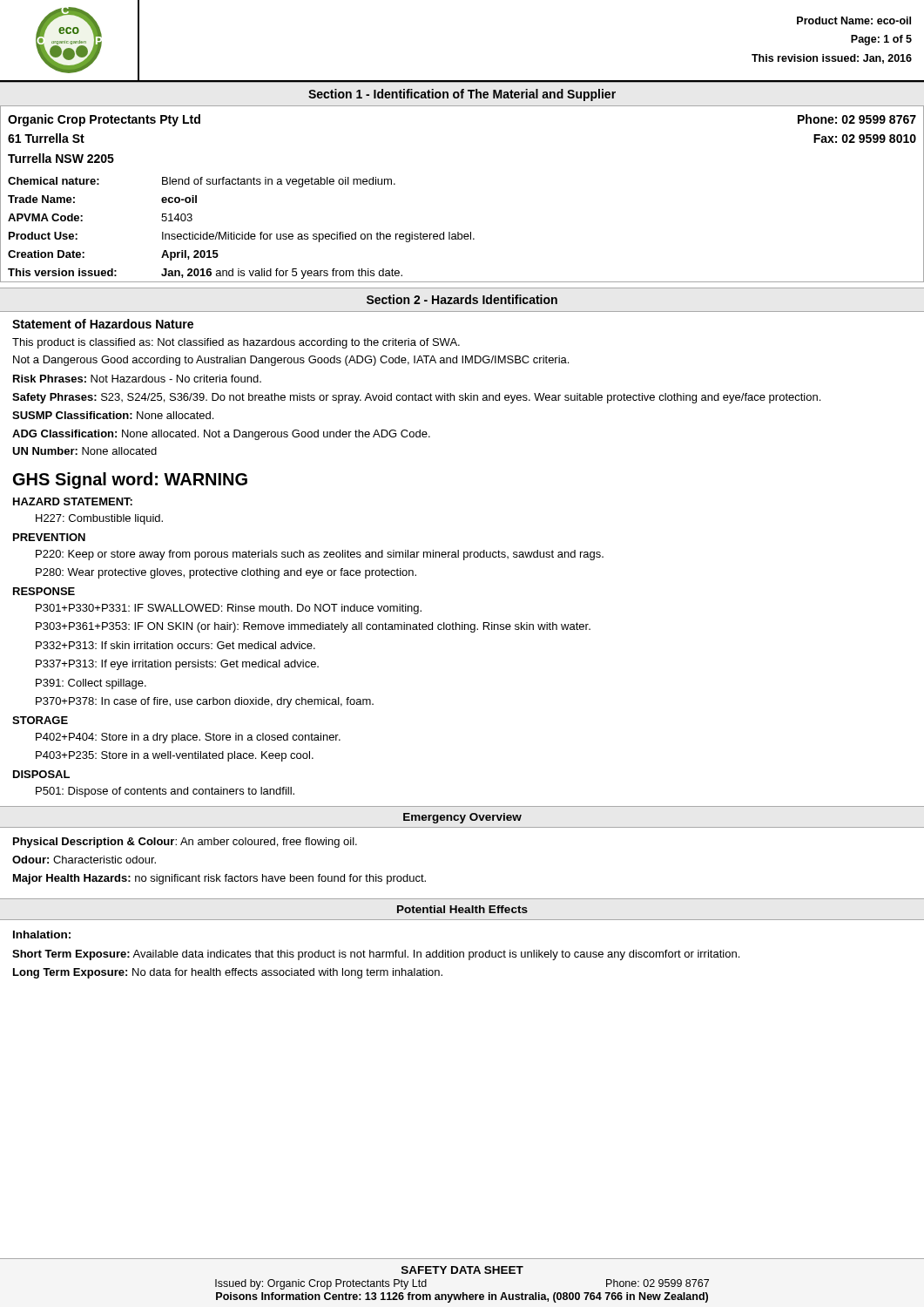
Task: Select the text block containing "Organic Crop Protectants Pty"
Action: 108,120
